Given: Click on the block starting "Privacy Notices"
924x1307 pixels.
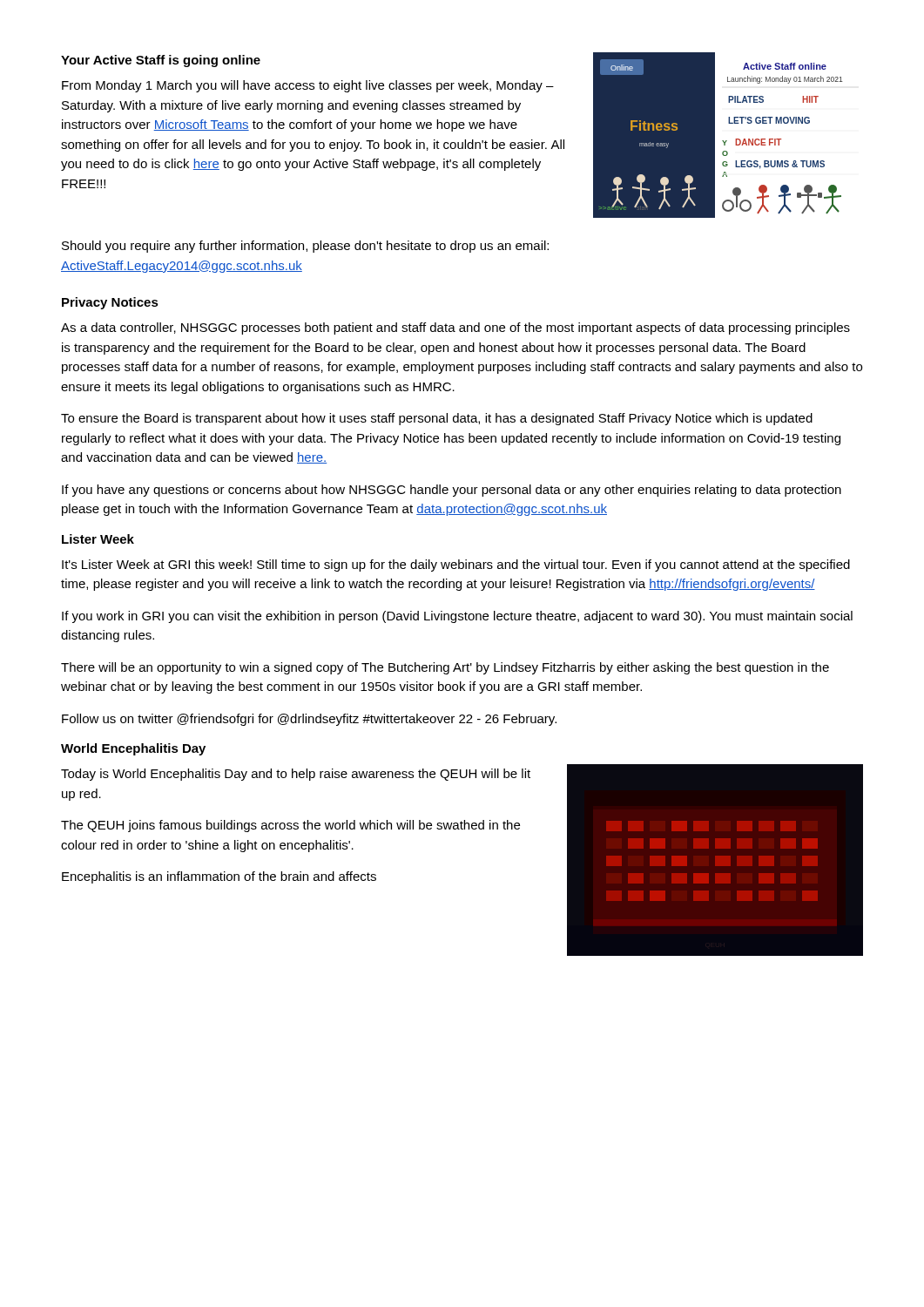Looking at the screenshot, I should (x=110, y=302).
